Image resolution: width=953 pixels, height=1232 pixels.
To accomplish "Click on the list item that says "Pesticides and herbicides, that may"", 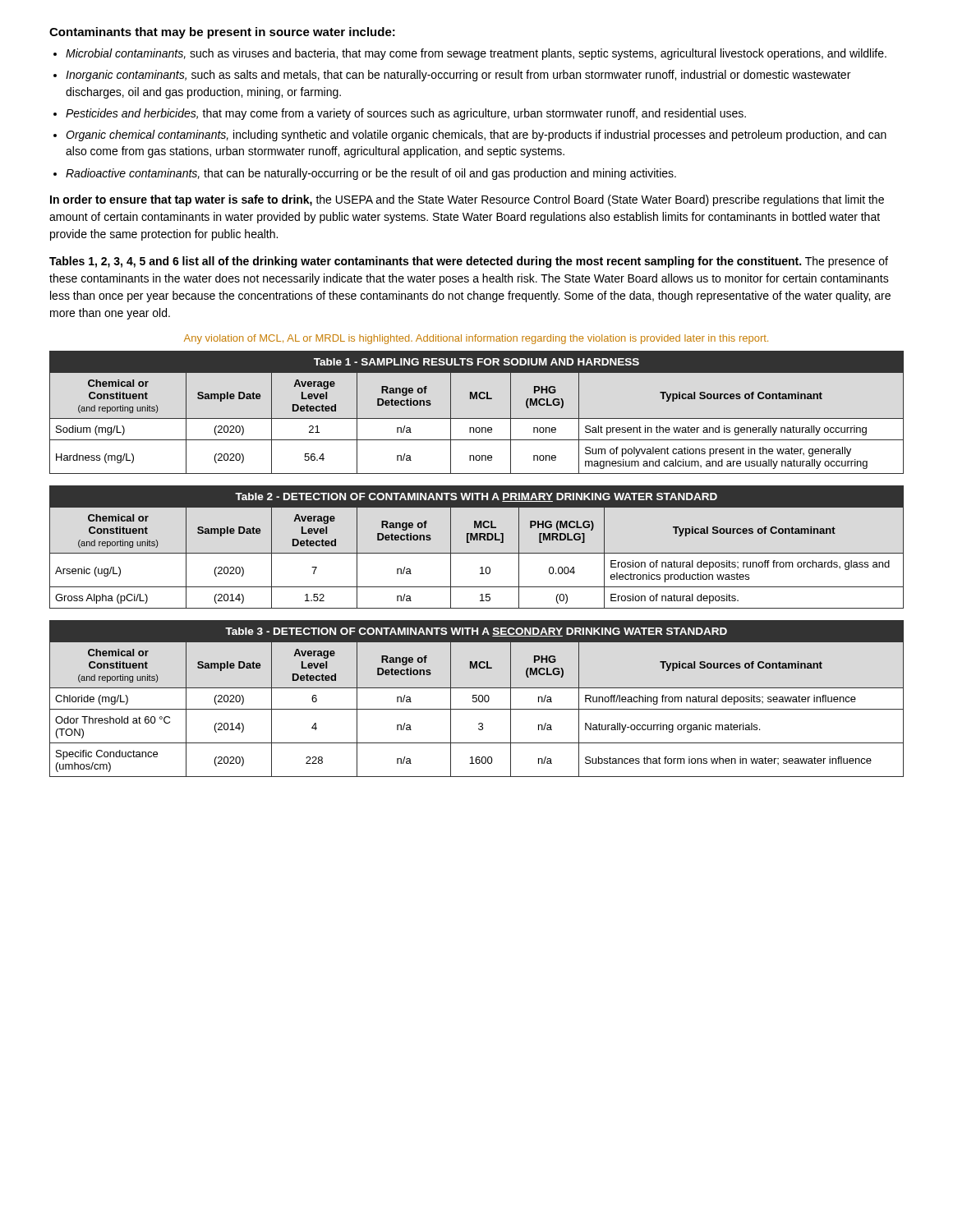I will 406,113.
